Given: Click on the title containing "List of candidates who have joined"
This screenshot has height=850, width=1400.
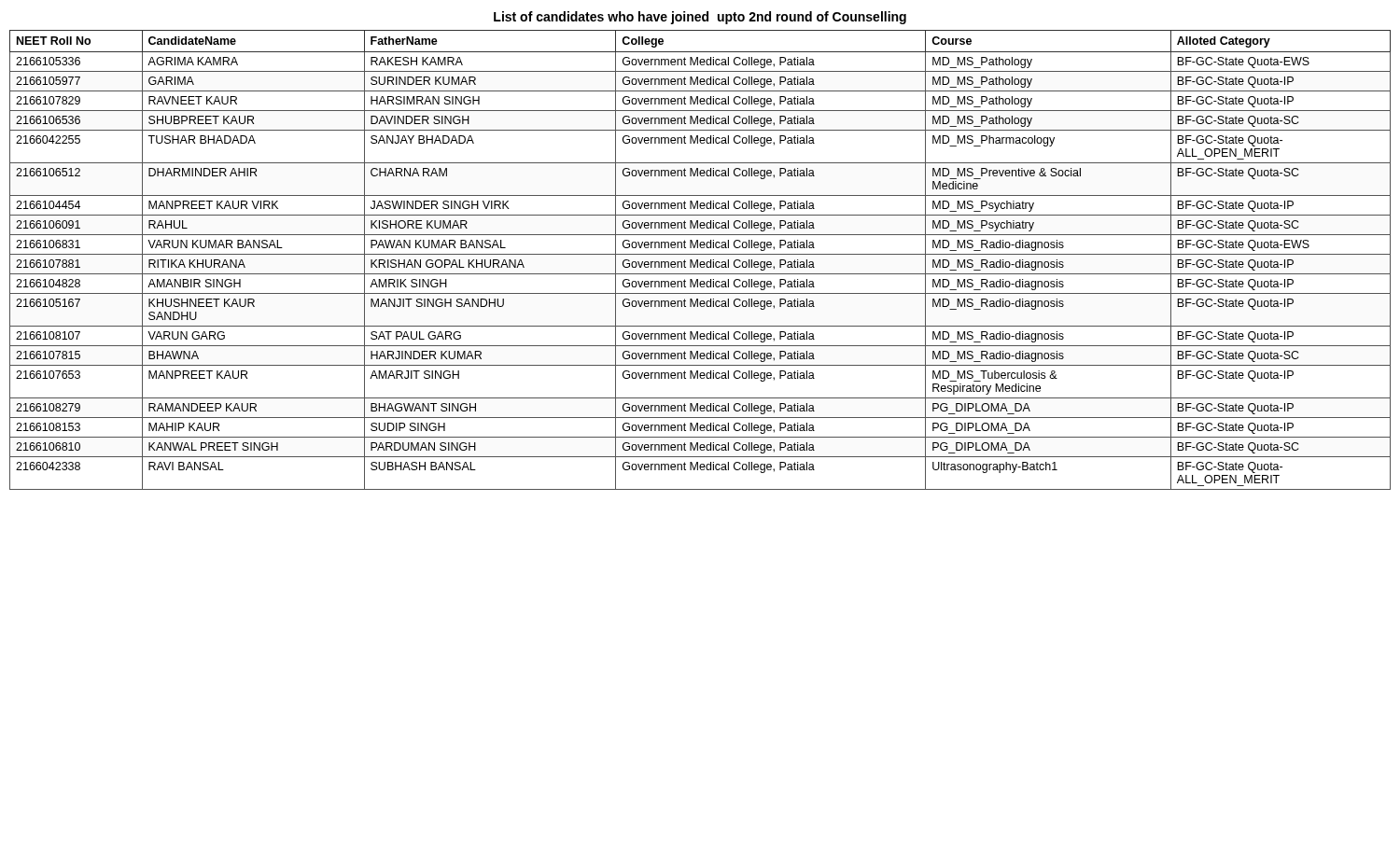Looking at the screenshot, I should (x=700, y=17).
